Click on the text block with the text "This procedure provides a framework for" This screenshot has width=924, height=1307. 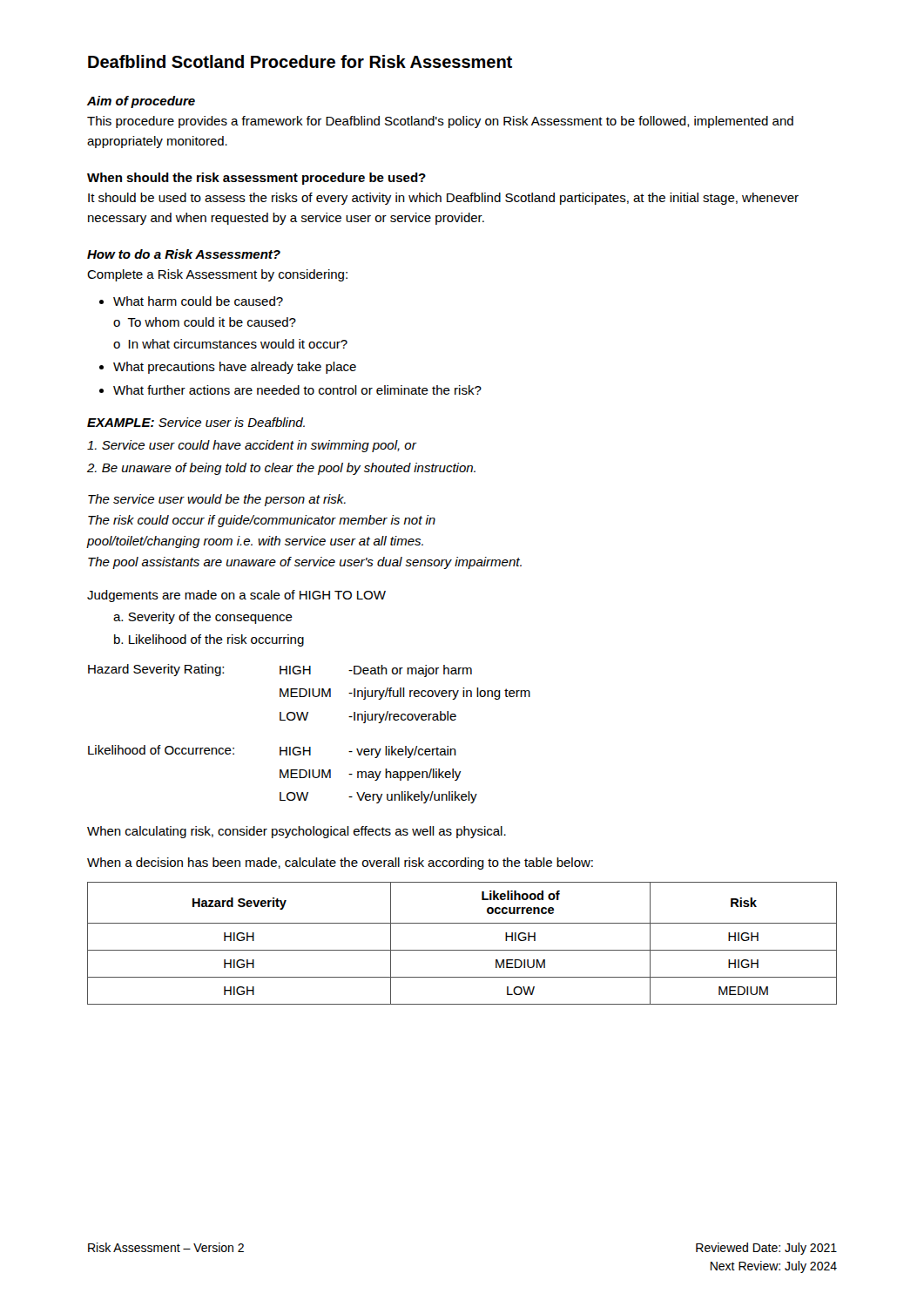441,131
